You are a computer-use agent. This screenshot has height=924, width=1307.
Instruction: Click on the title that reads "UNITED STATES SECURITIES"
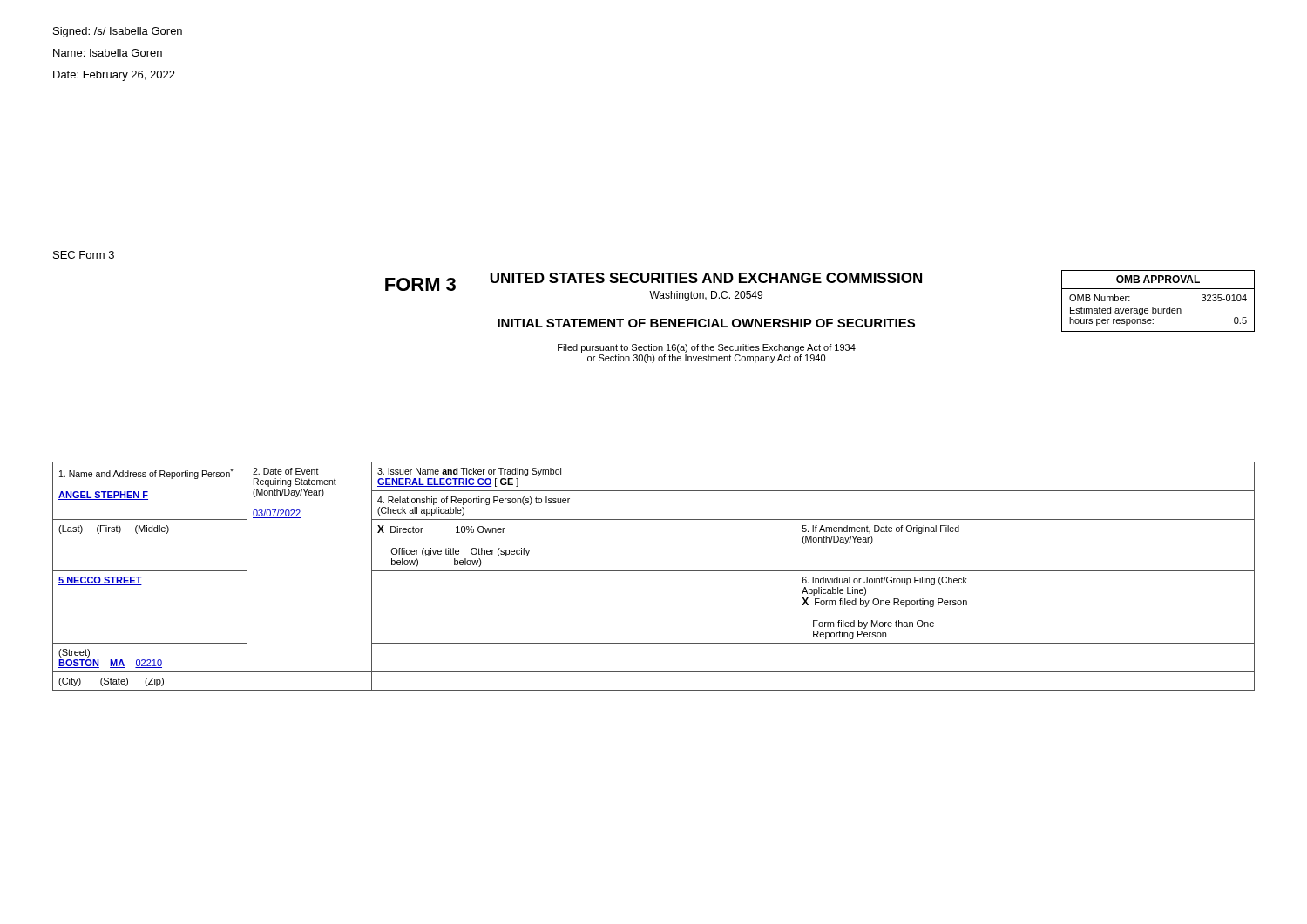click(706, 278)
